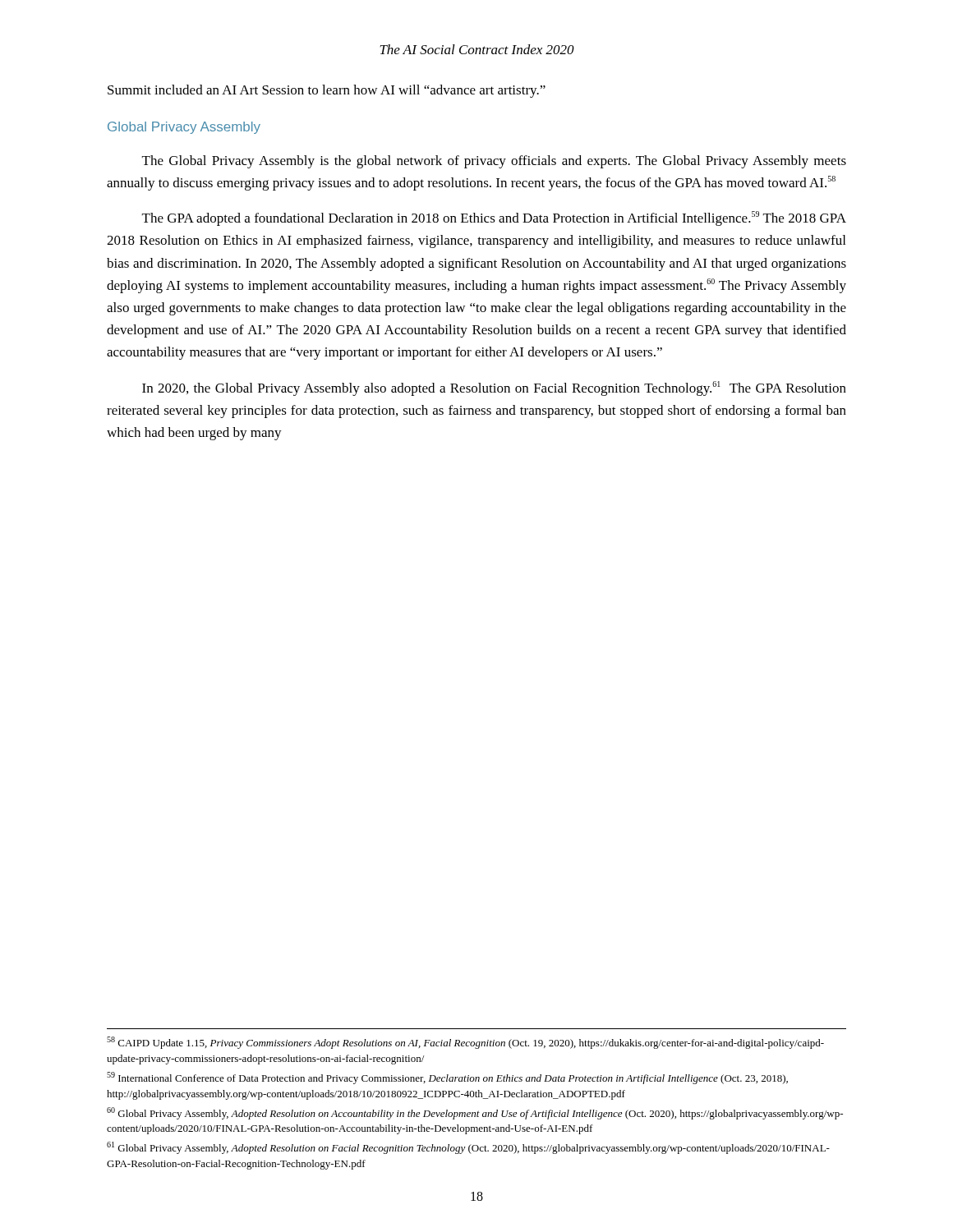Screen dimensions: 1232x953
Task: Select the region starting "Summit included an AI Art Session to"
Action: click(x=476, y=90)
